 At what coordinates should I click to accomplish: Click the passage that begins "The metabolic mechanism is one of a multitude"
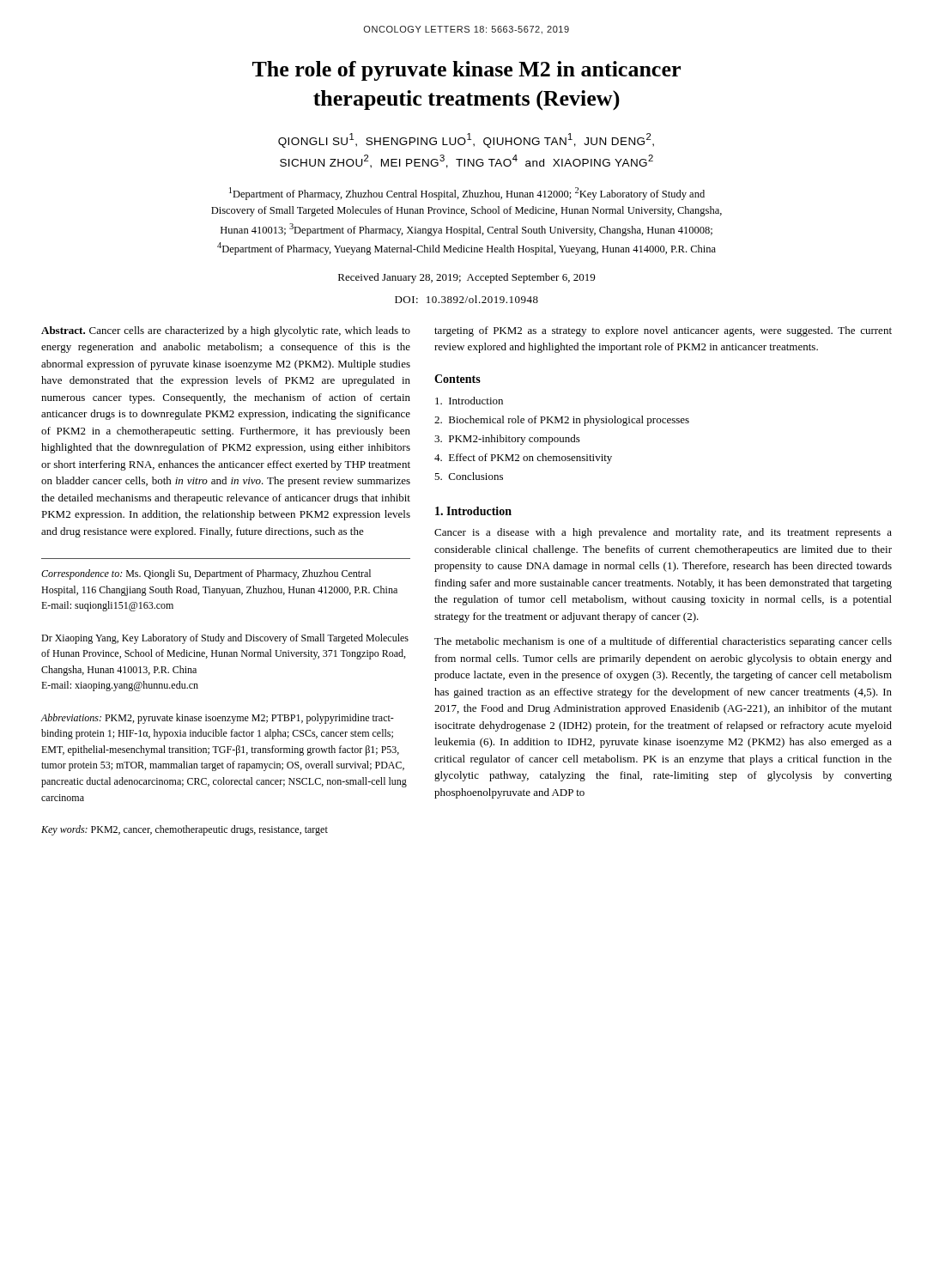pyautogui.click(x=663, y=717)
